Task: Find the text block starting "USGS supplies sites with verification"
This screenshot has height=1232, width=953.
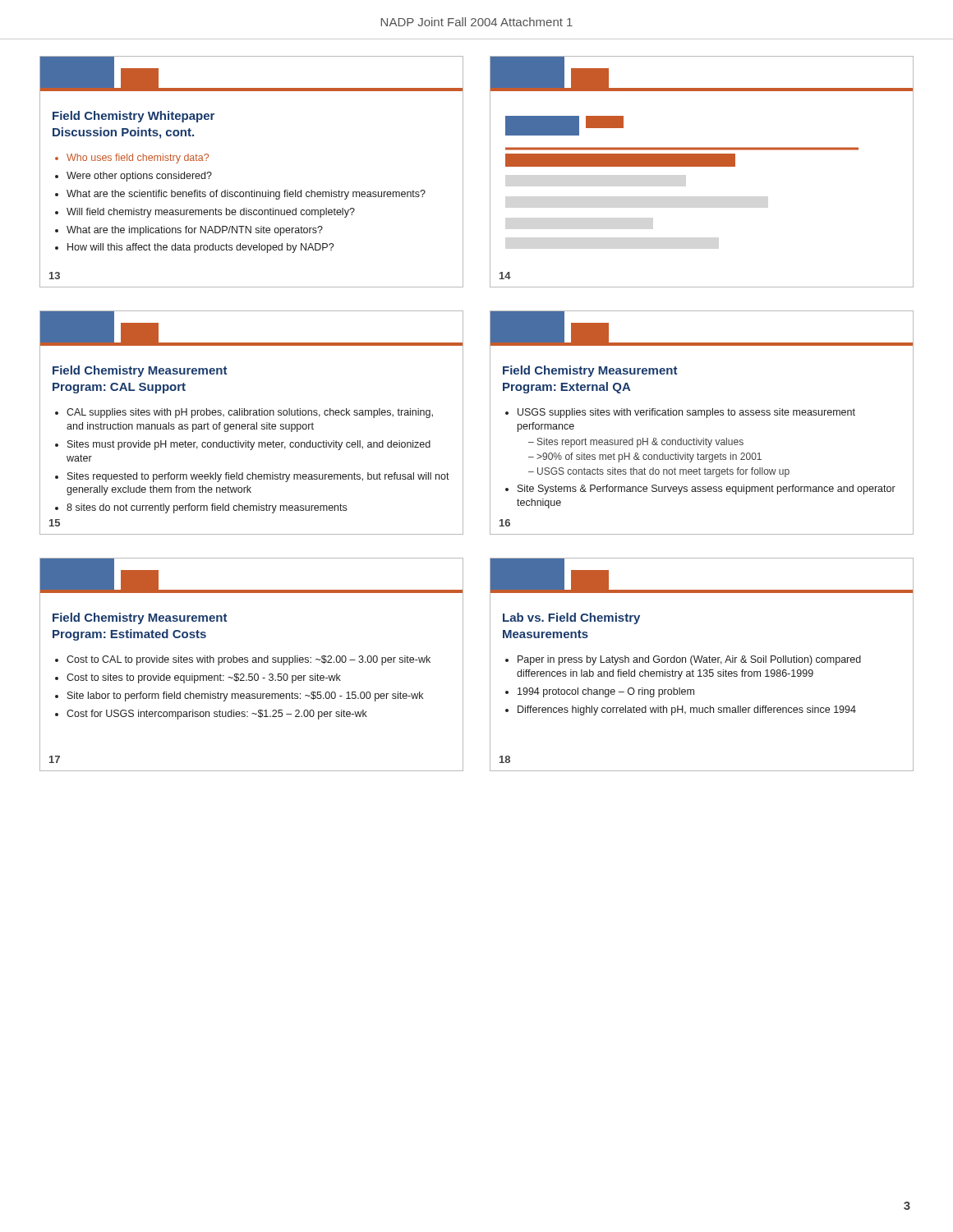Action: [x=709, y=442]
